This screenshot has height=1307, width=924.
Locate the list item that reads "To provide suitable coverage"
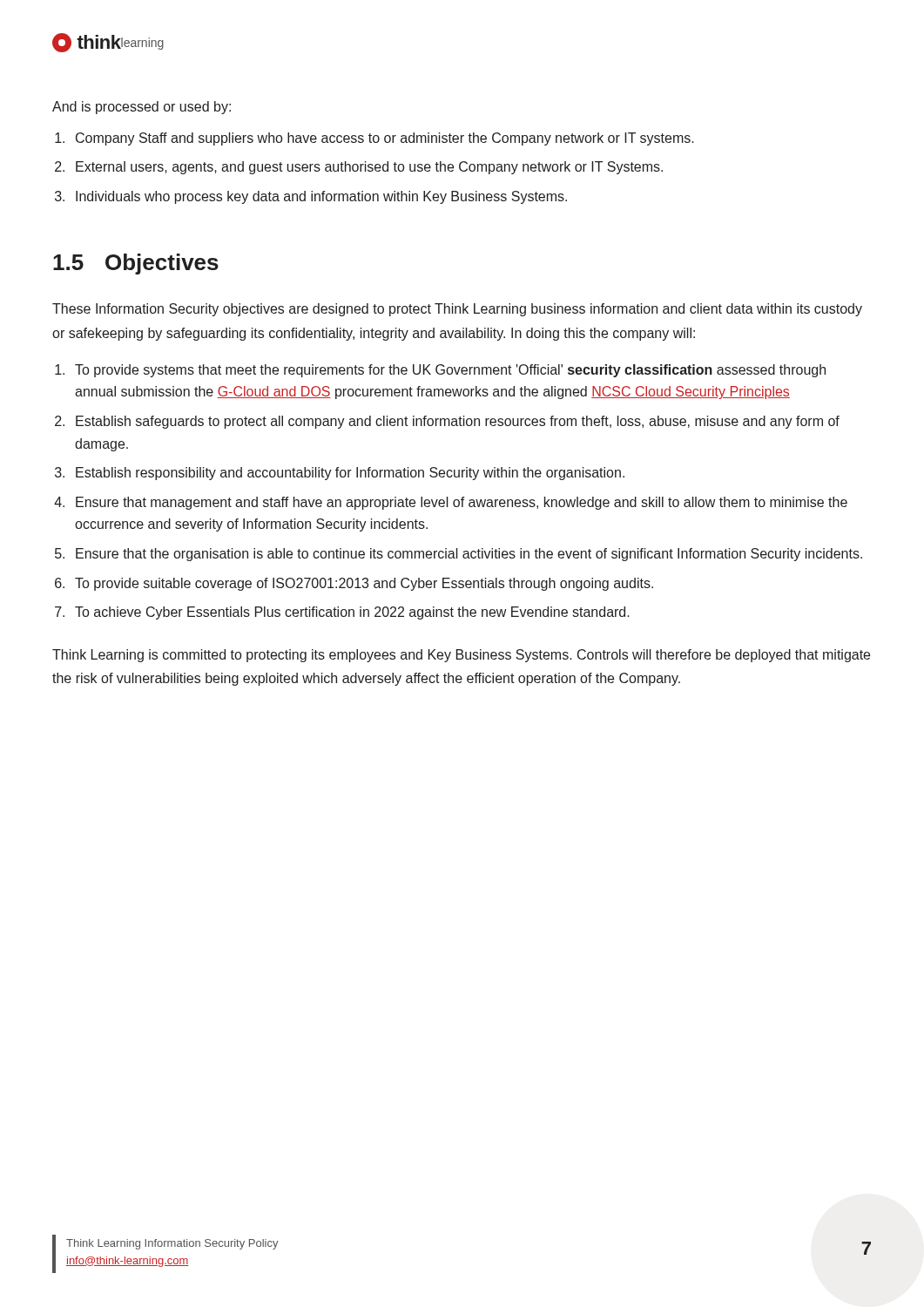365,583
